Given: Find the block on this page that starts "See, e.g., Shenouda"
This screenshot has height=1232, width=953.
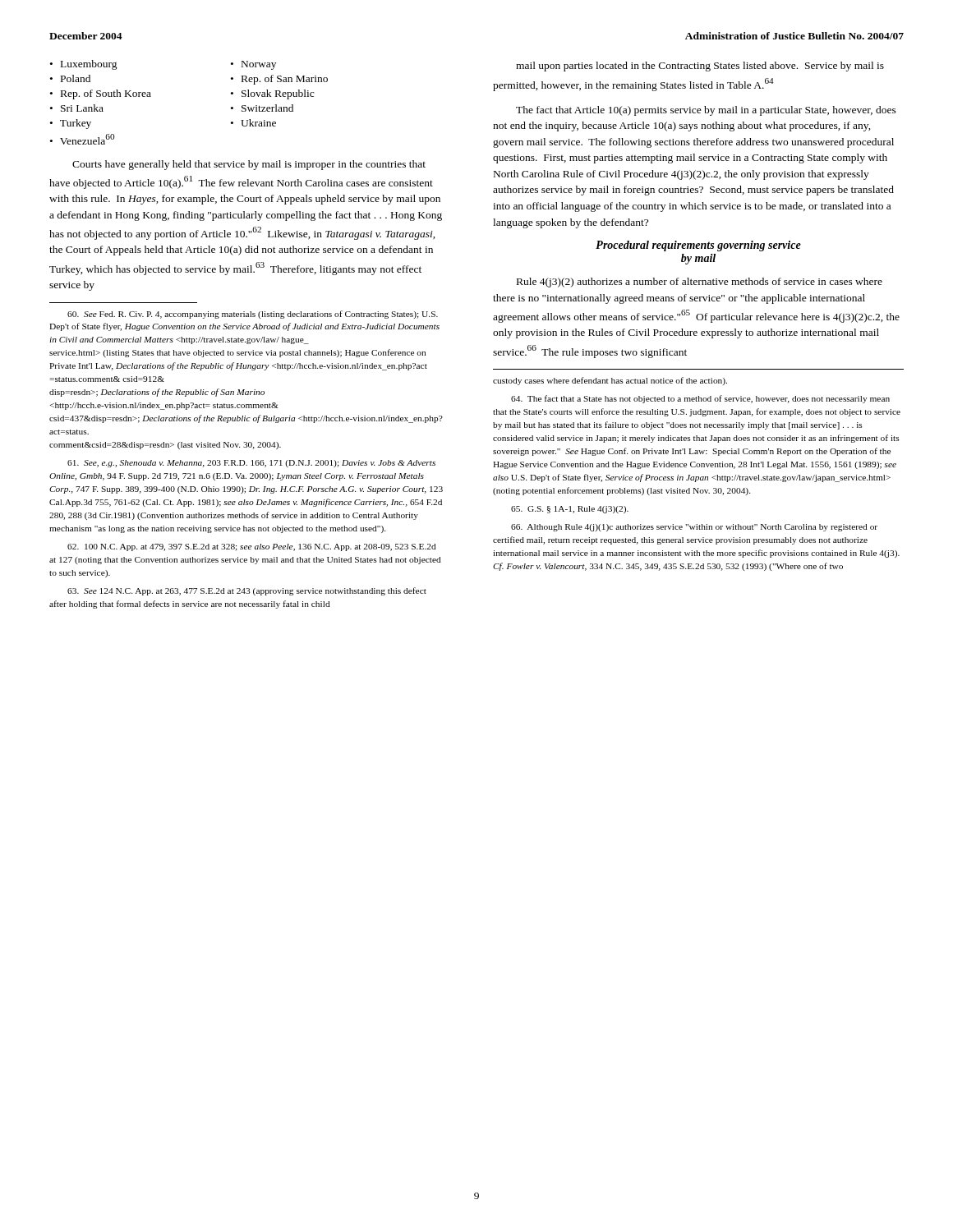Looking at the screenshot, I should coord(246,495).
